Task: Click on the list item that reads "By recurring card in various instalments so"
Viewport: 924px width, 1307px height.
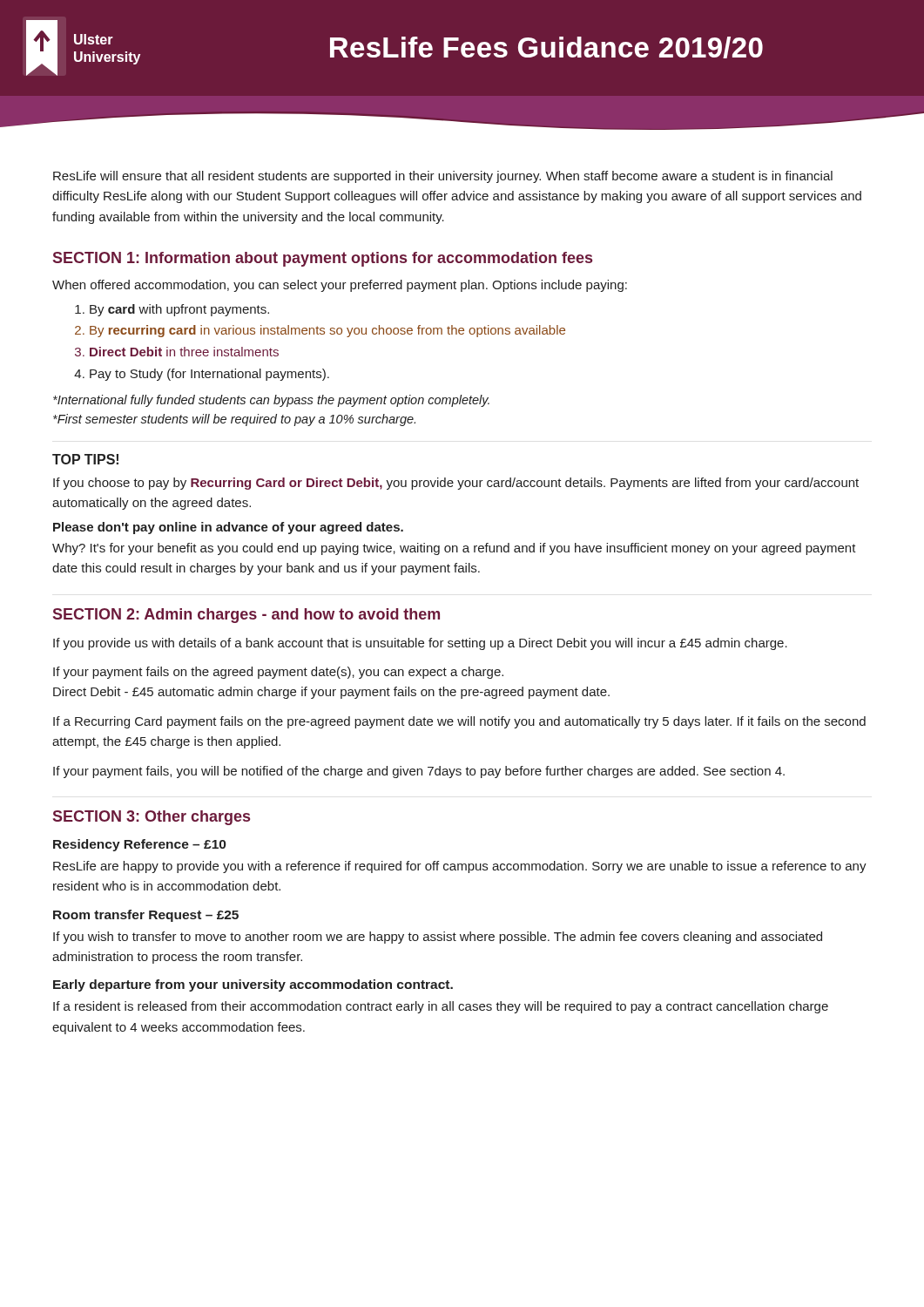Action: tap(327, 330)
